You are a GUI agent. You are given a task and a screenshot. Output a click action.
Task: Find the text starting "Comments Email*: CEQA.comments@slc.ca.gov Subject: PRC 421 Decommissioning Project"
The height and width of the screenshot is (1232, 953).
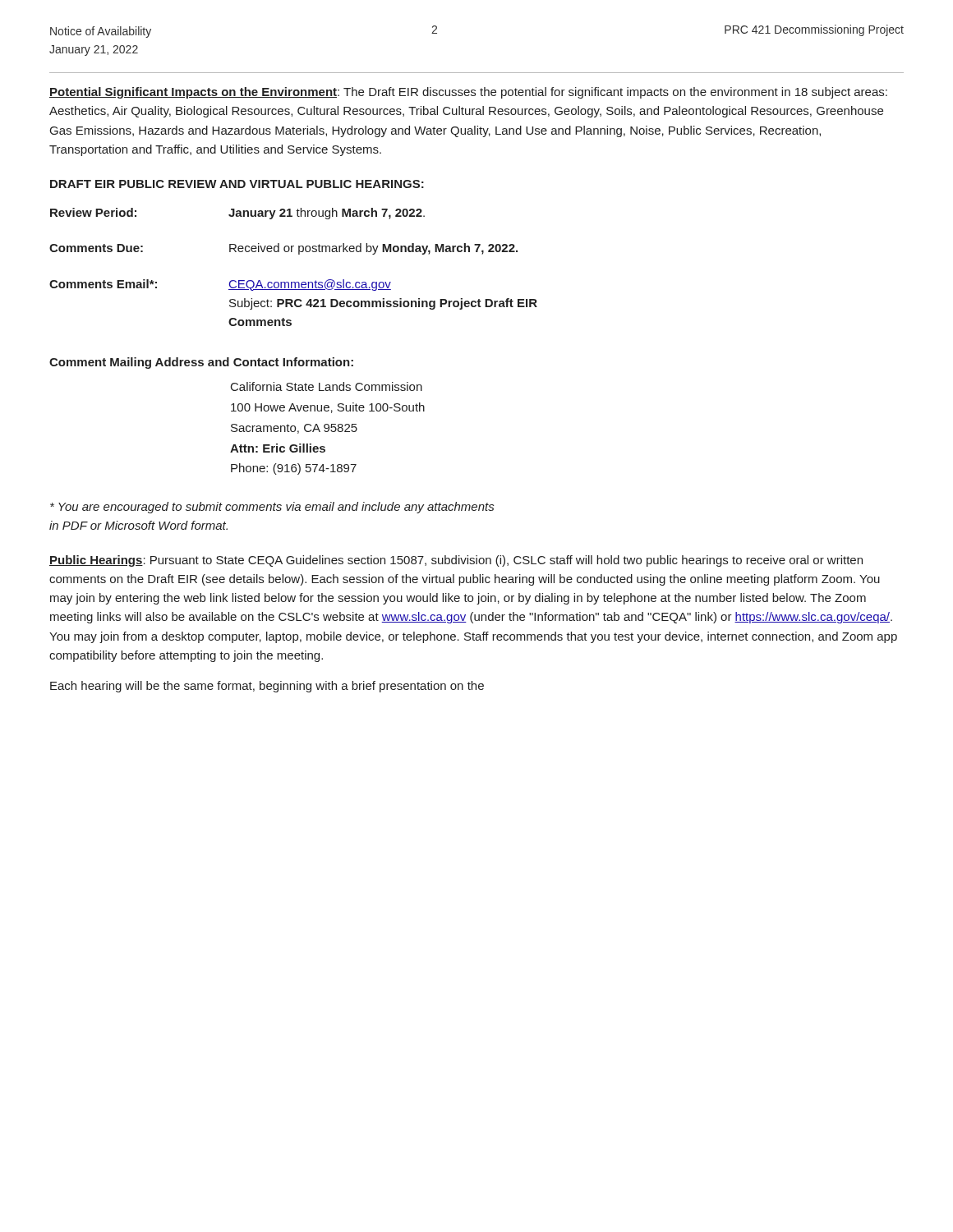pos(476,303)
